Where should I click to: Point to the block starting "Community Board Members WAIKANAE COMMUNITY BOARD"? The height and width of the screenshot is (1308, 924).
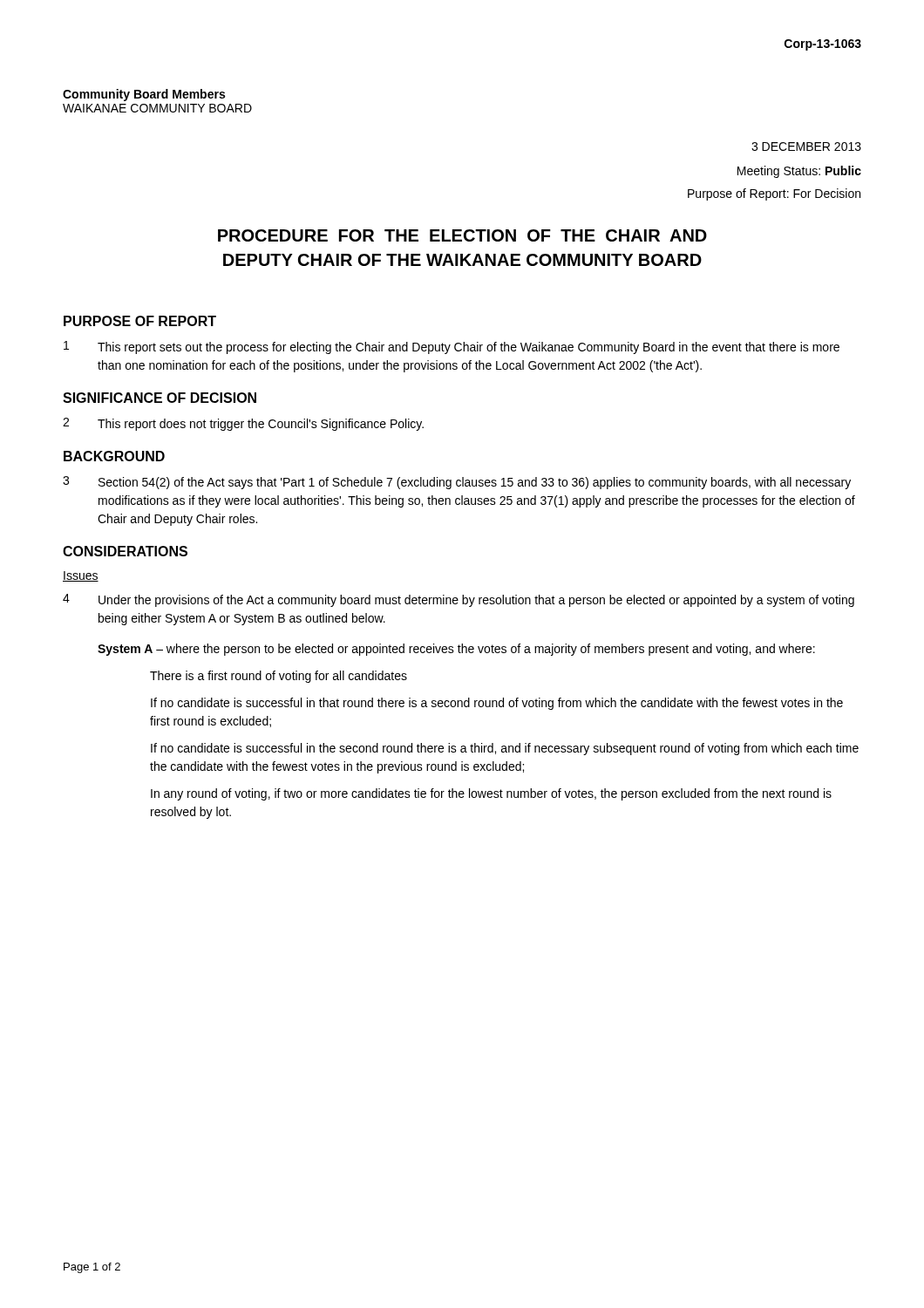tap(157, 101)
